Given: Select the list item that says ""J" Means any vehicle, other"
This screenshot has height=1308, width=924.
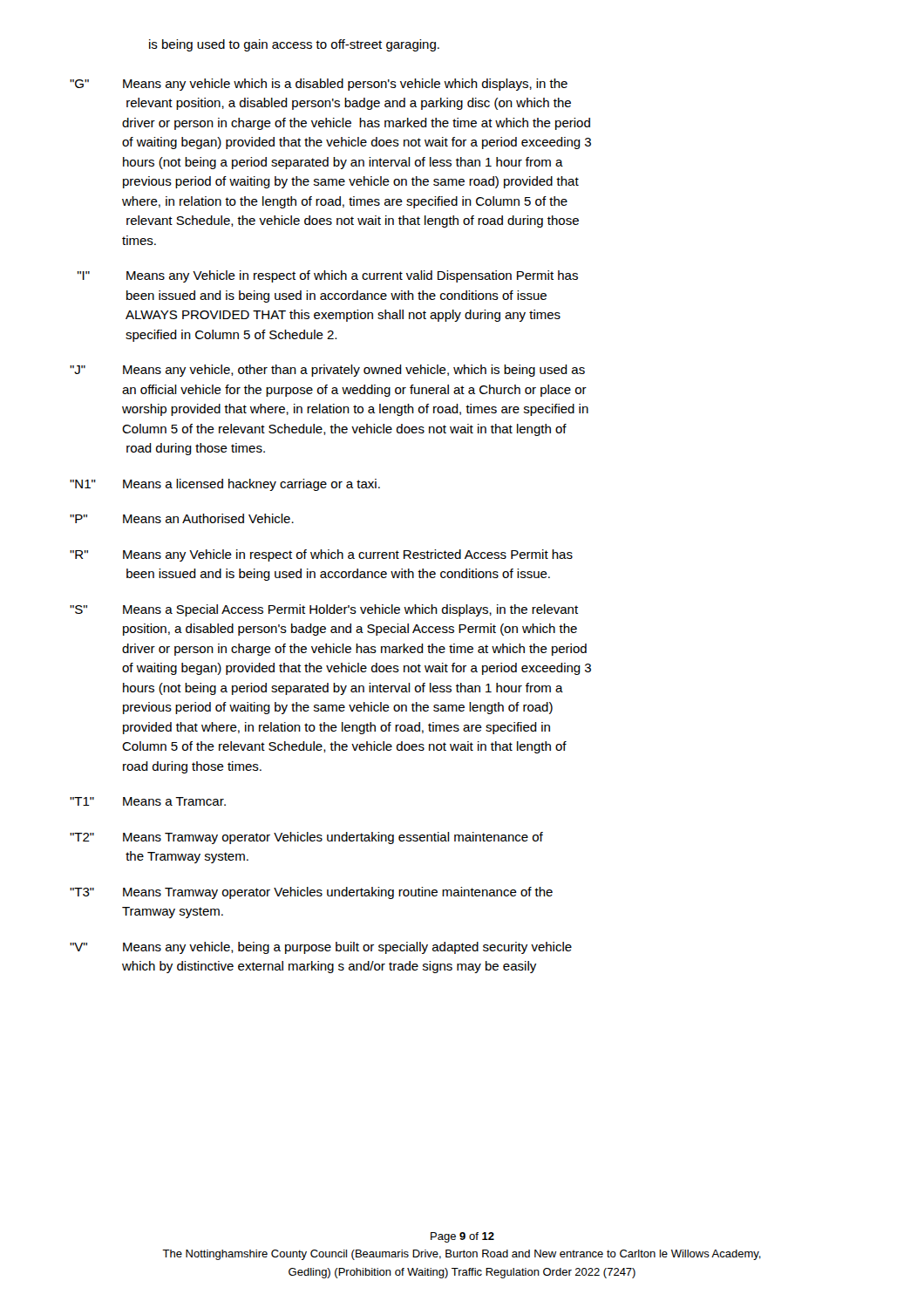Looking at the screenshot, I should click(x=462, y=409).
